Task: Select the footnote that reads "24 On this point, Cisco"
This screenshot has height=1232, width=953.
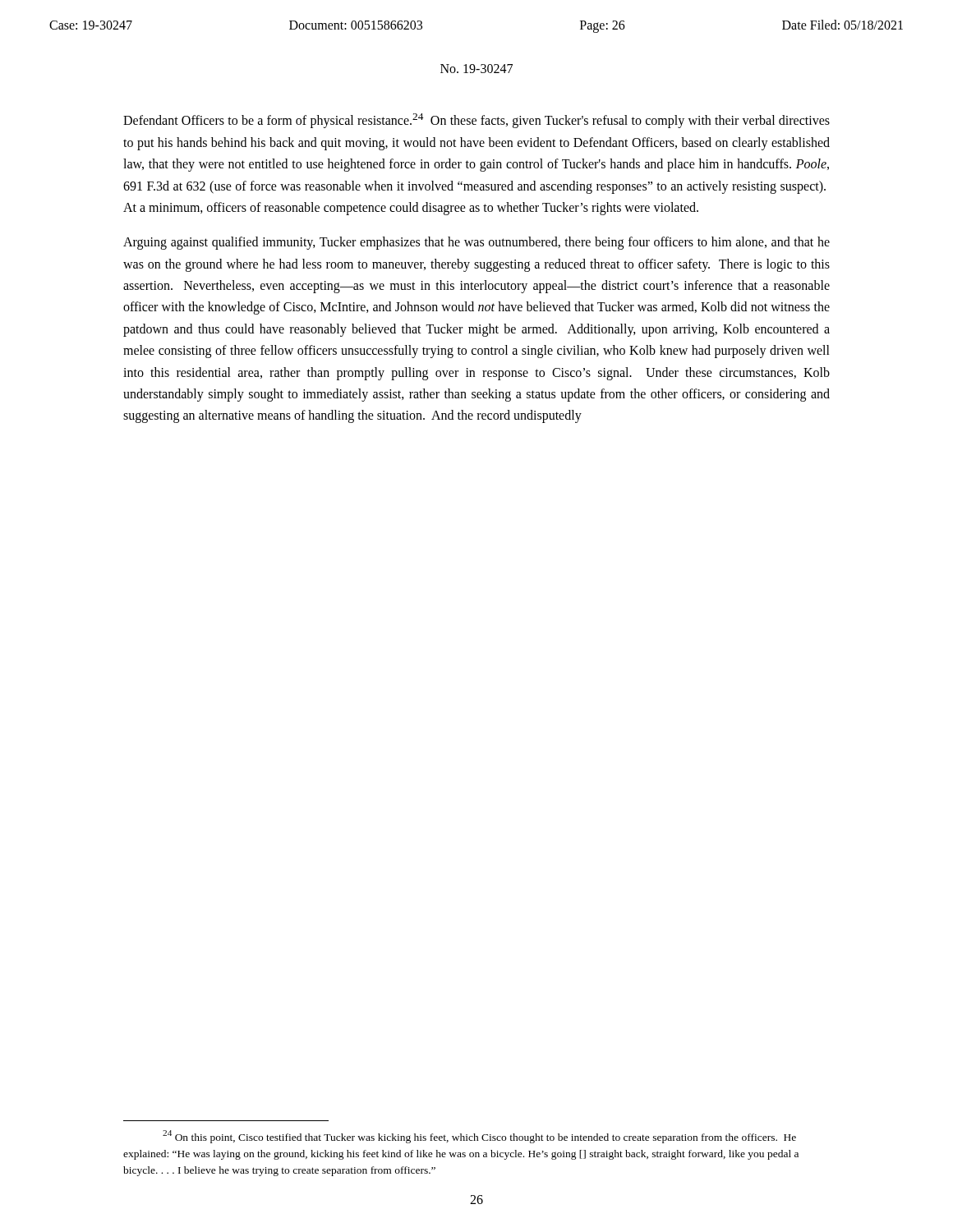Action: (x=476, y=1149)
